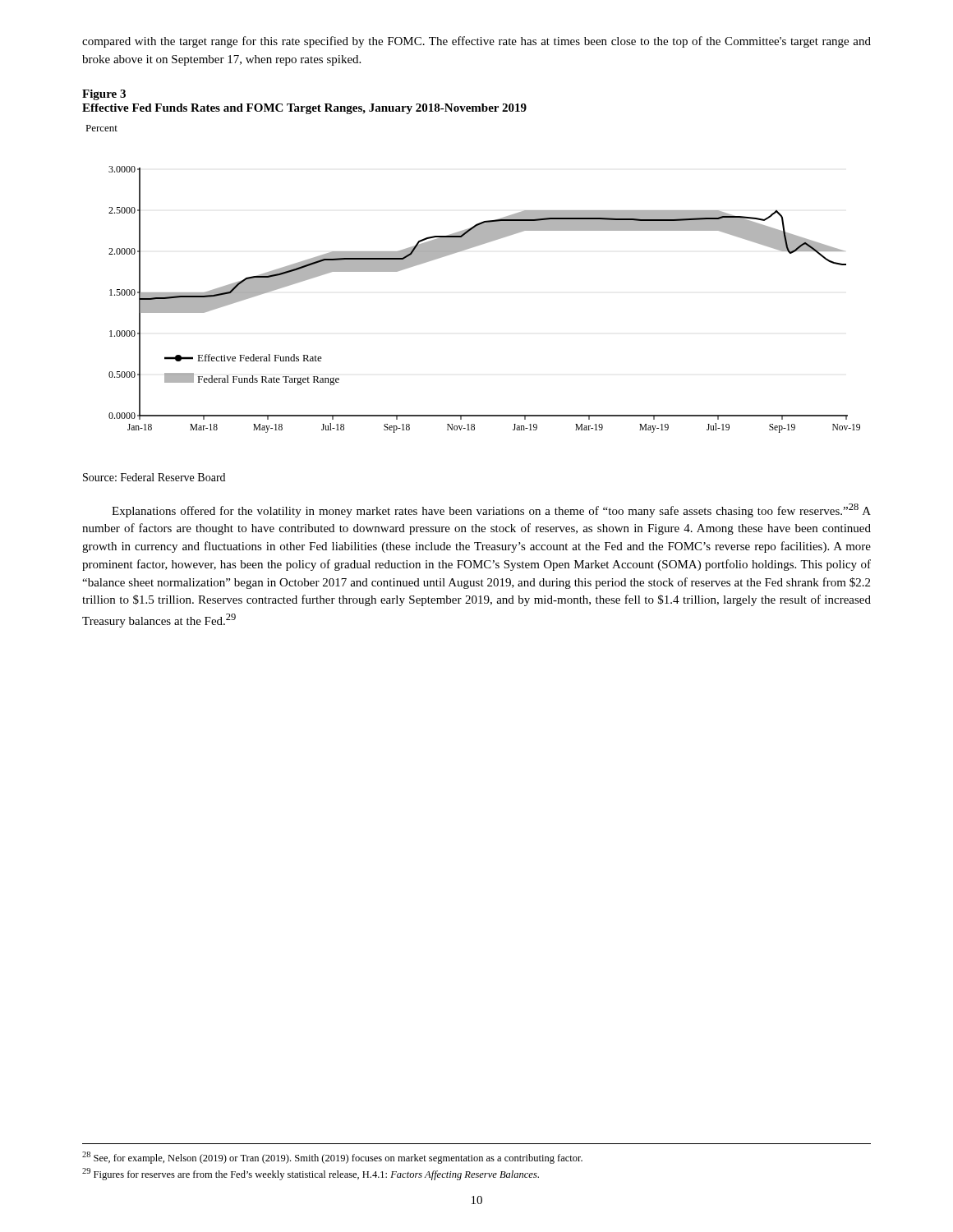Find the text block that reads "compared with the target"

point(476,50)
